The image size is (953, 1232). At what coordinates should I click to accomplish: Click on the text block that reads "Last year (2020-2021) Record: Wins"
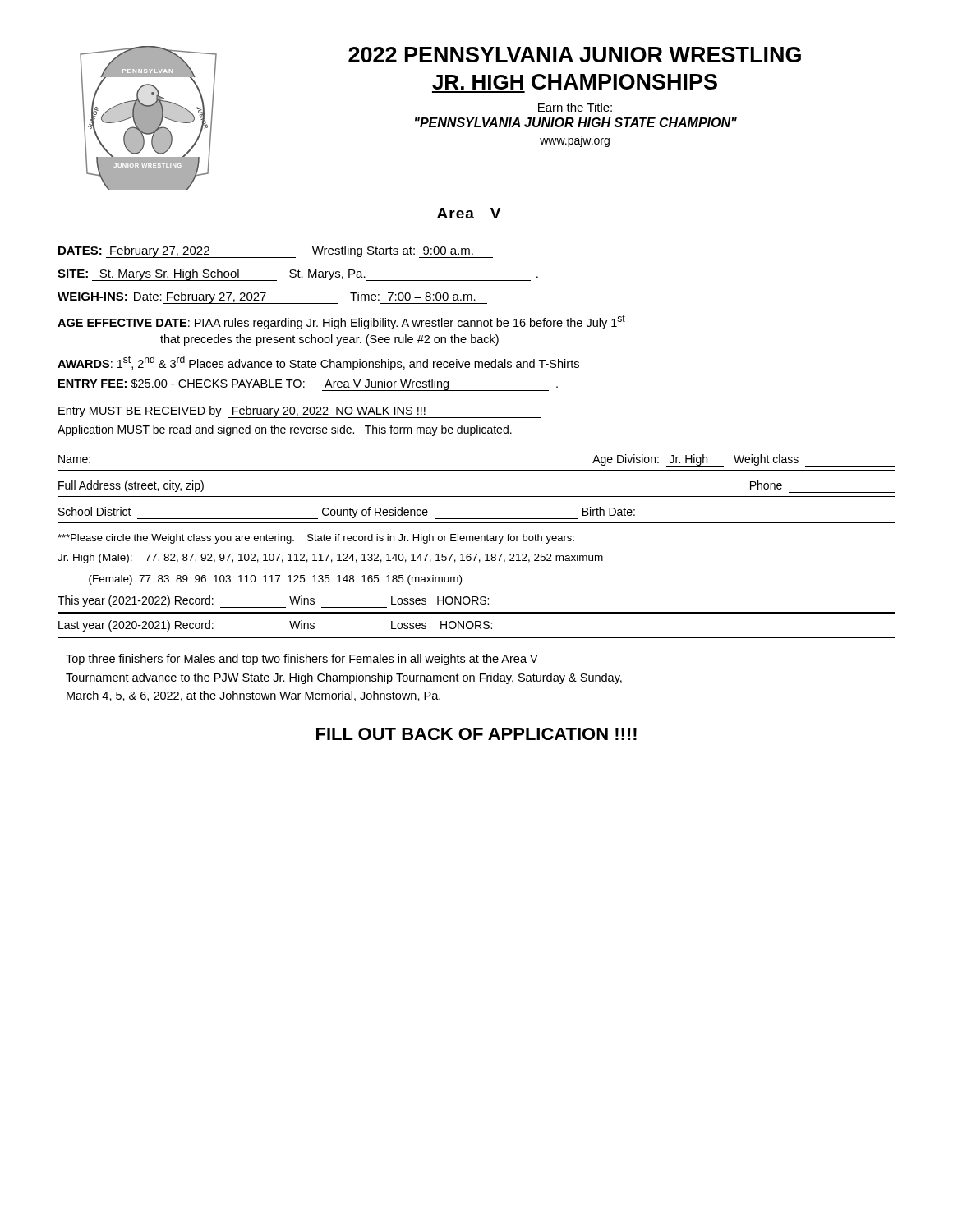coord(476,626)
